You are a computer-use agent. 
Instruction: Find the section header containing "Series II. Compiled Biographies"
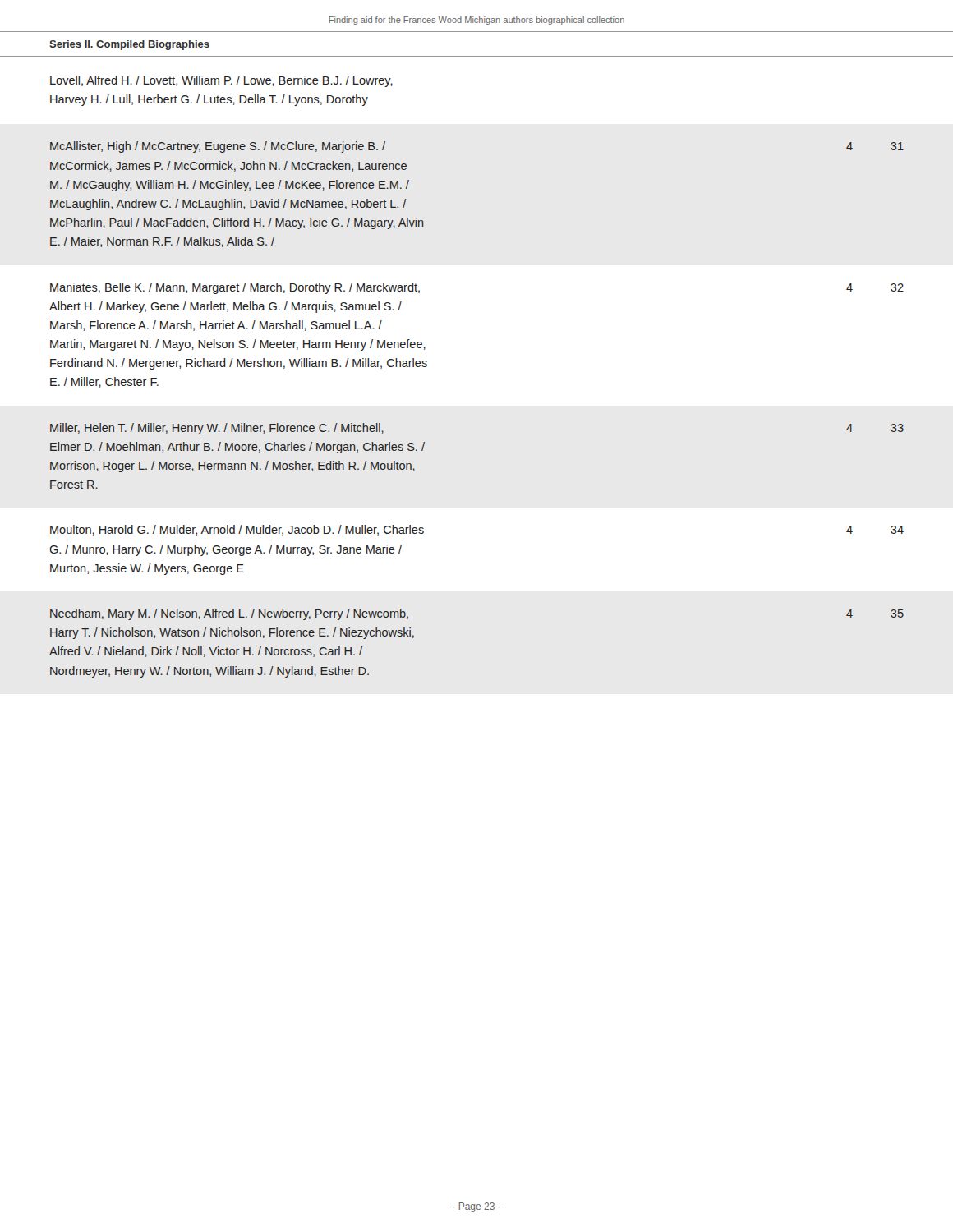pos(129,44)
